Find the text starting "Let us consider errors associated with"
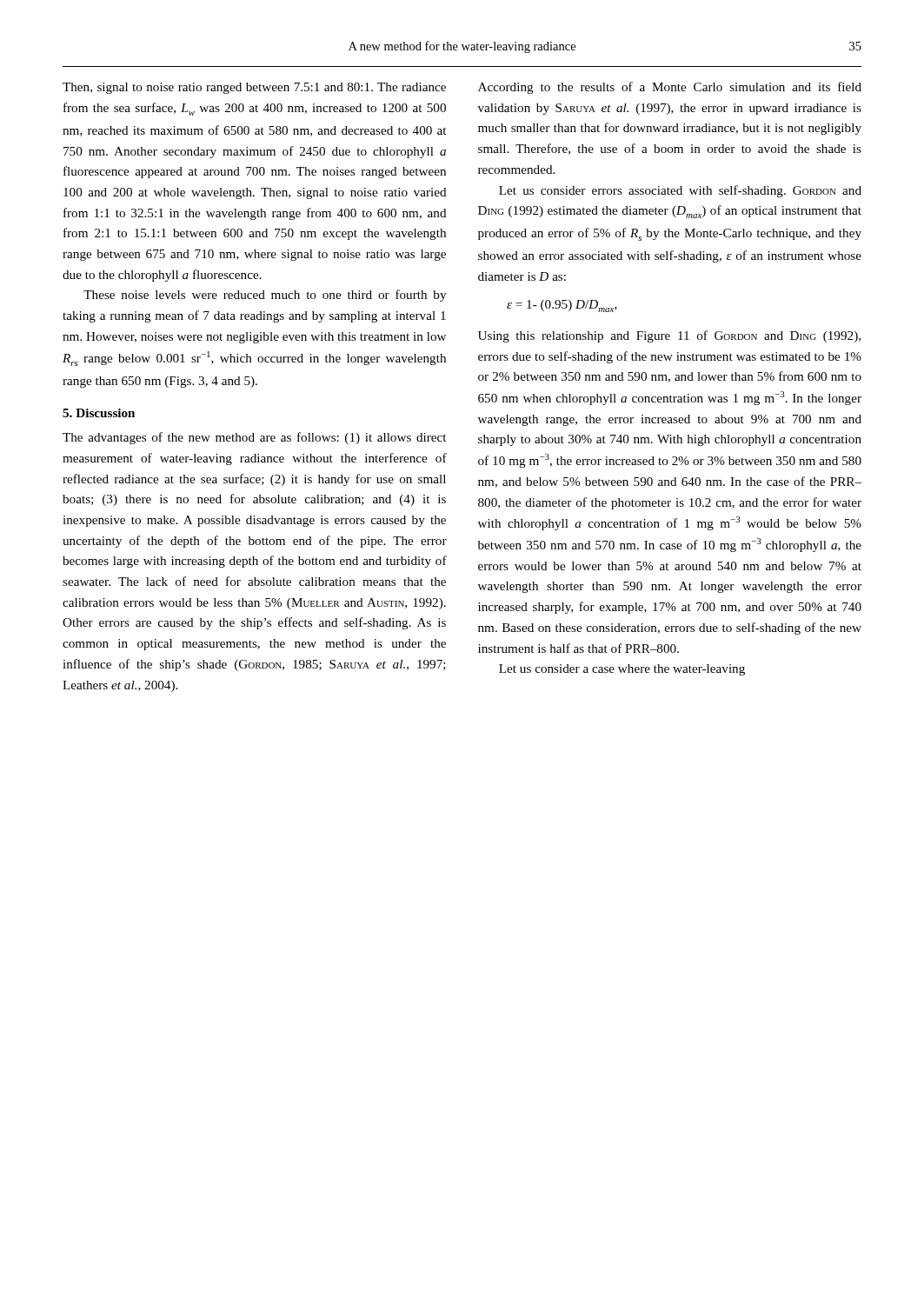Image resolution: width=924 pixels, height=1304 pixels. coord(670,233)
